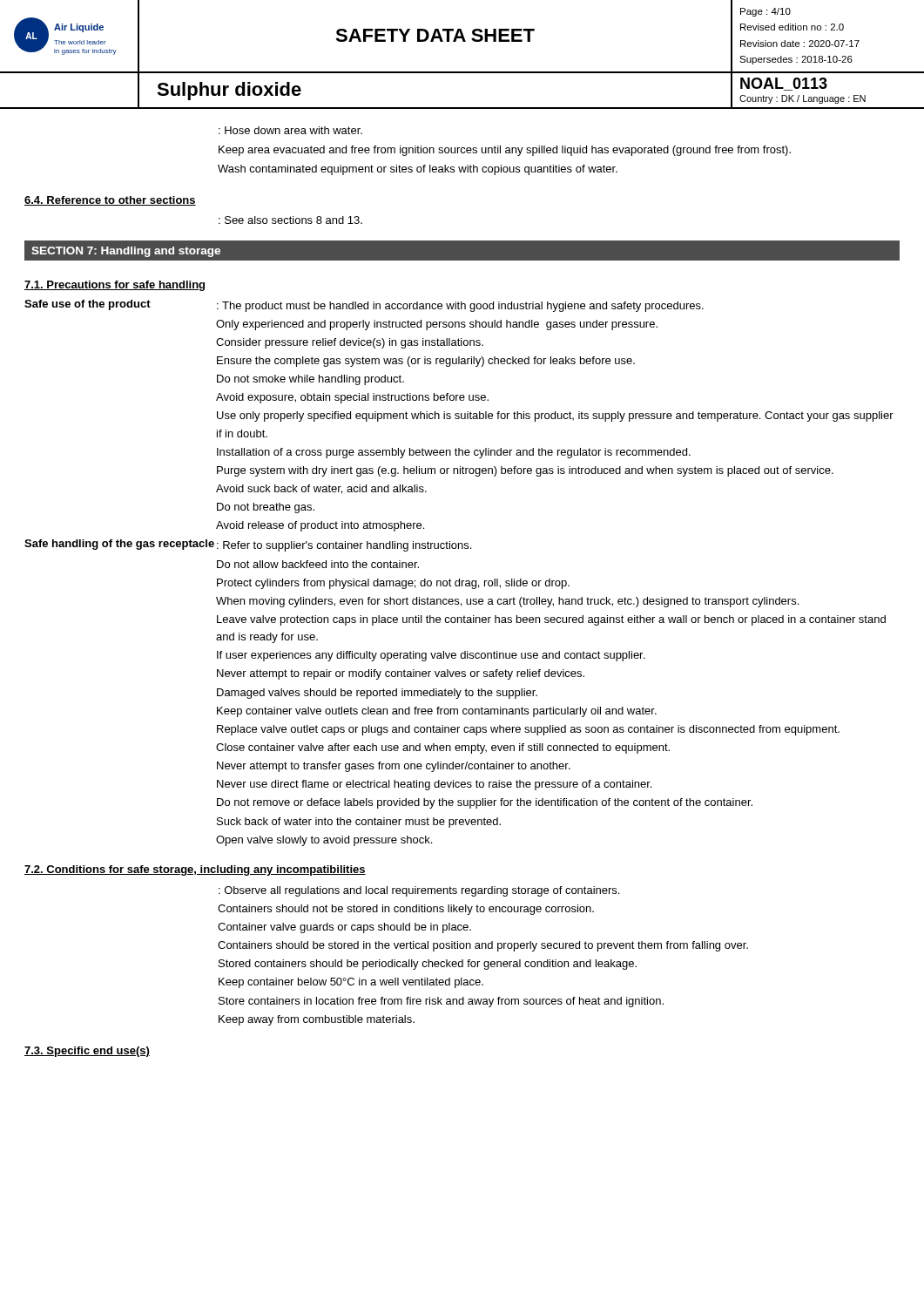Screen dimensions: 1307x924
Task: Click the passage that begins "Open valve slowly to"
Action: (x=325, y=839)
